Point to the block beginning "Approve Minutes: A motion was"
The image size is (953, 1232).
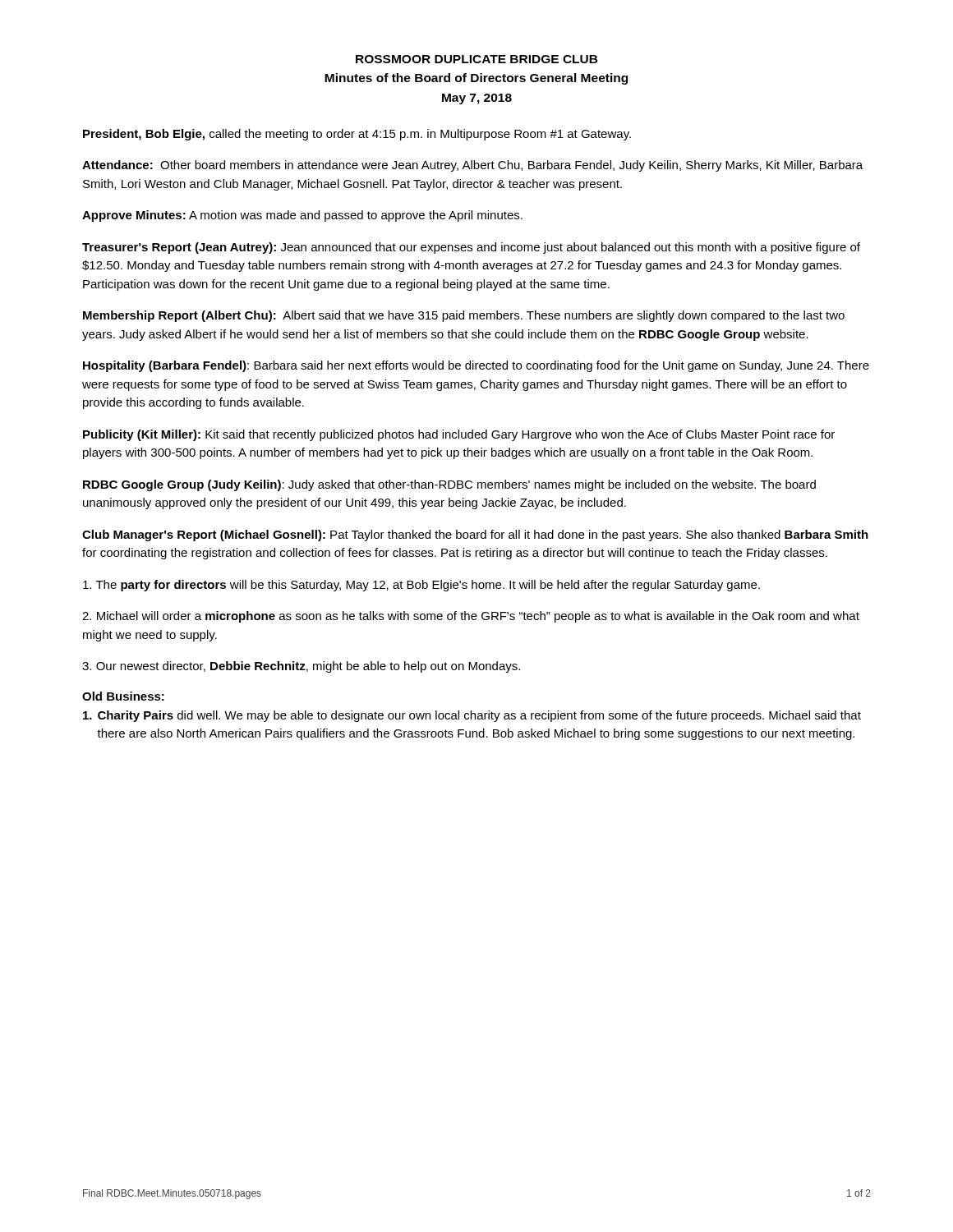pos(303,215)
